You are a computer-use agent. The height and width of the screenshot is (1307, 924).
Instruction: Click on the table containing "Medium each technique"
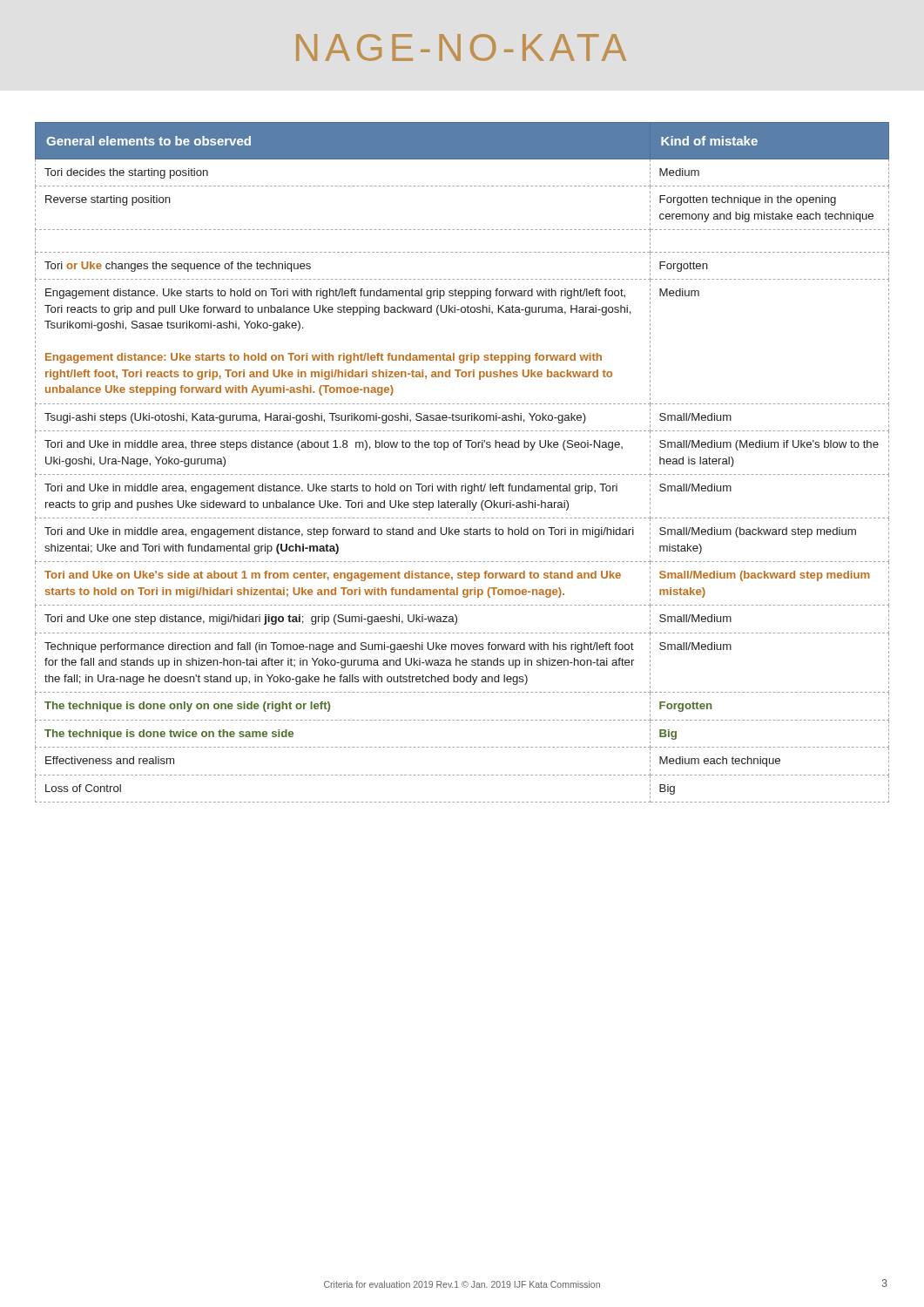[x=462, y=462]
